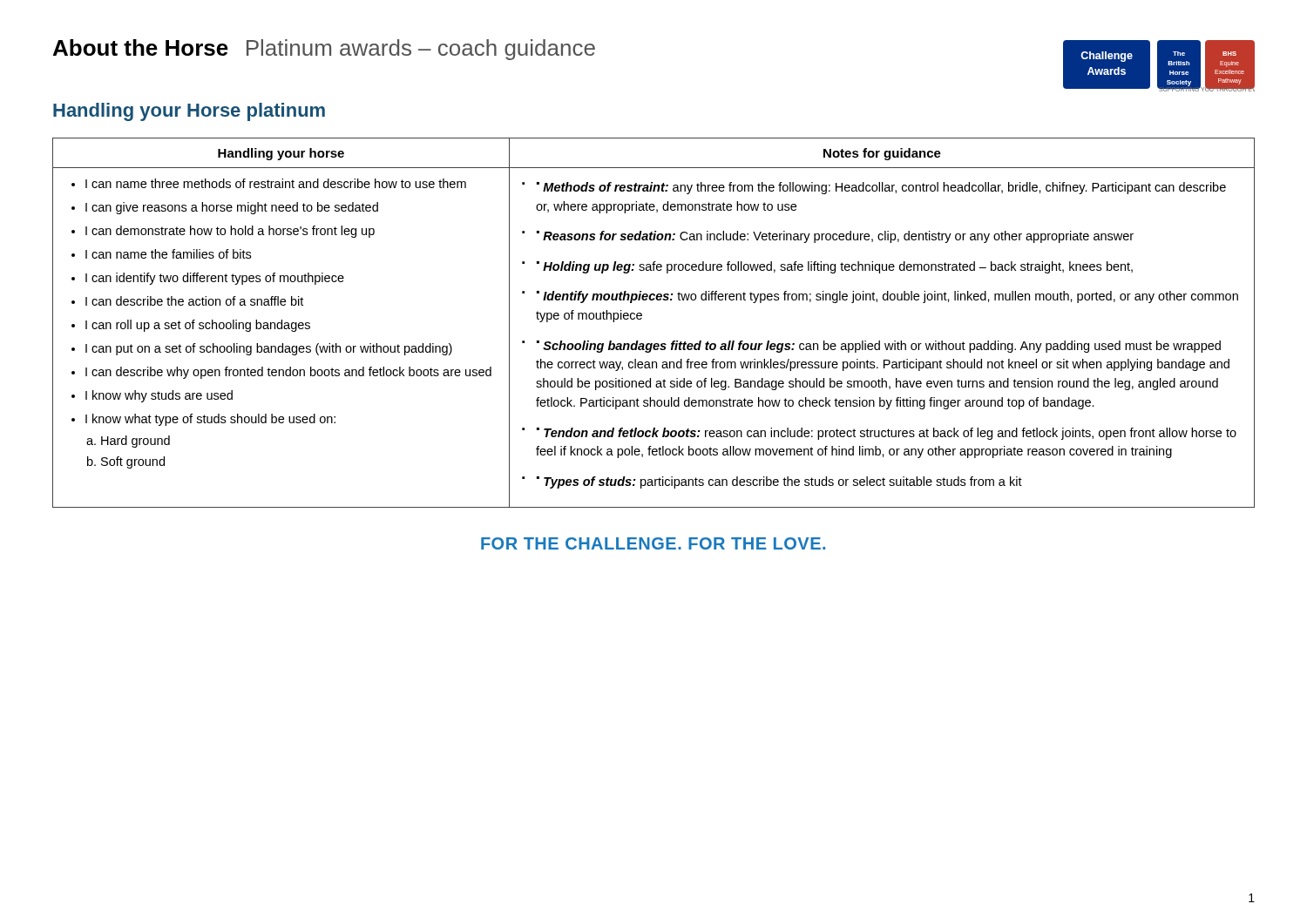Click on the section header that reads "Handling your Horse platinum"
The height and width of the screenshot is (924, 1307).
coord(189,110)
